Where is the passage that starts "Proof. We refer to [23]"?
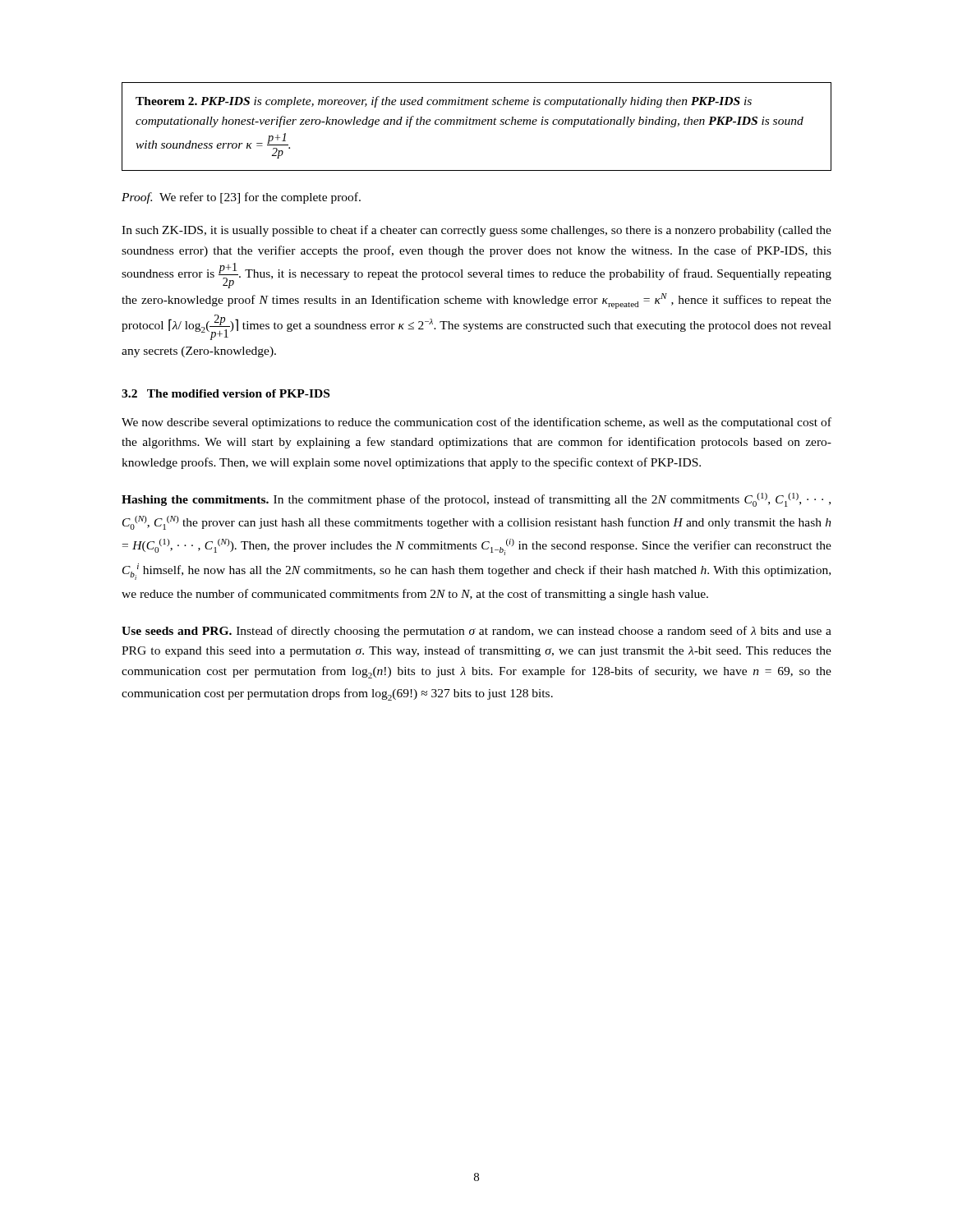The width and height of the screenshot is (953, 1232). 241,196
